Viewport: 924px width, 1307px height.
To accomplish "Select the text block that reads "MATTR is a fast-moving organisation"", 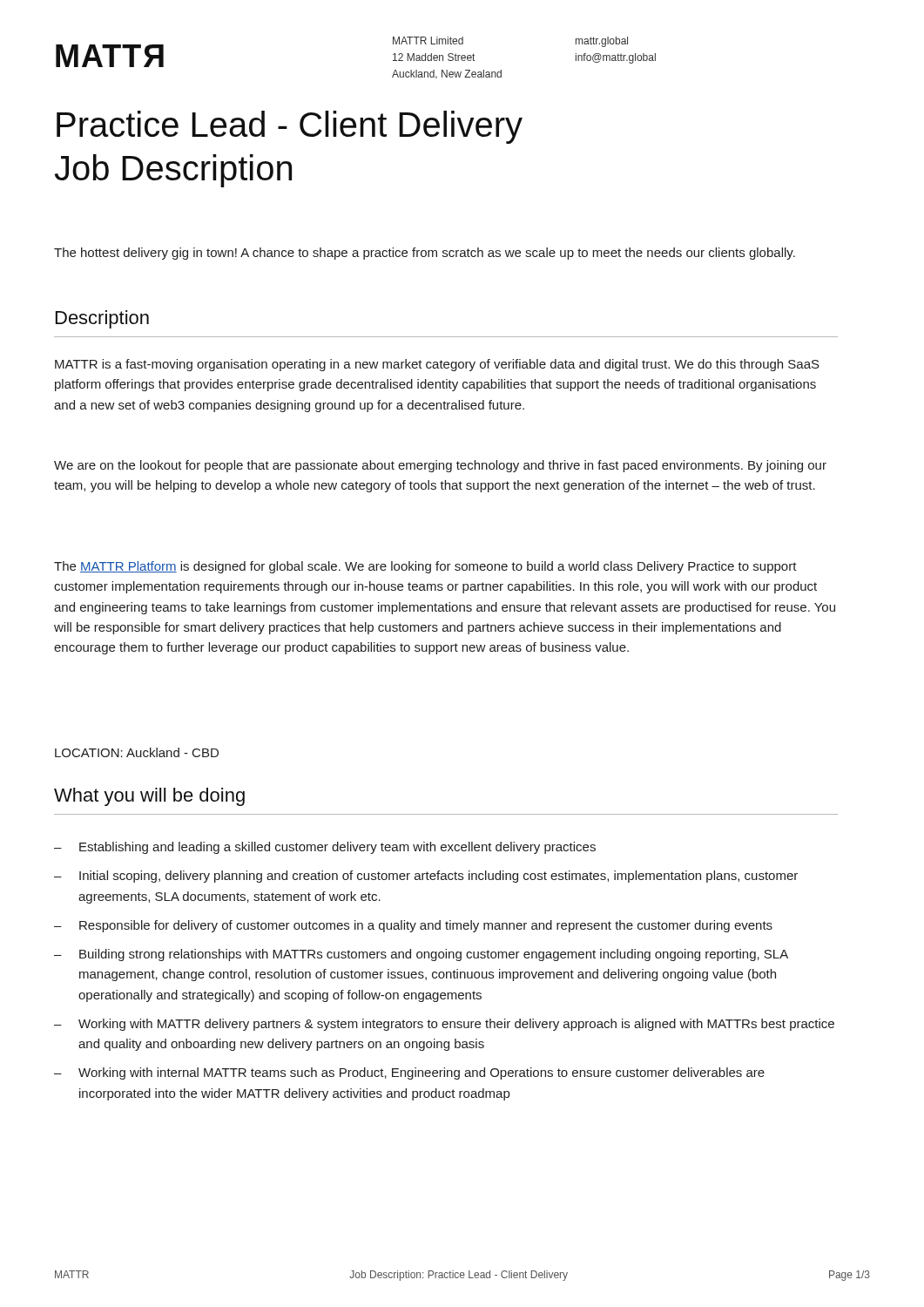I will point(437,384).
